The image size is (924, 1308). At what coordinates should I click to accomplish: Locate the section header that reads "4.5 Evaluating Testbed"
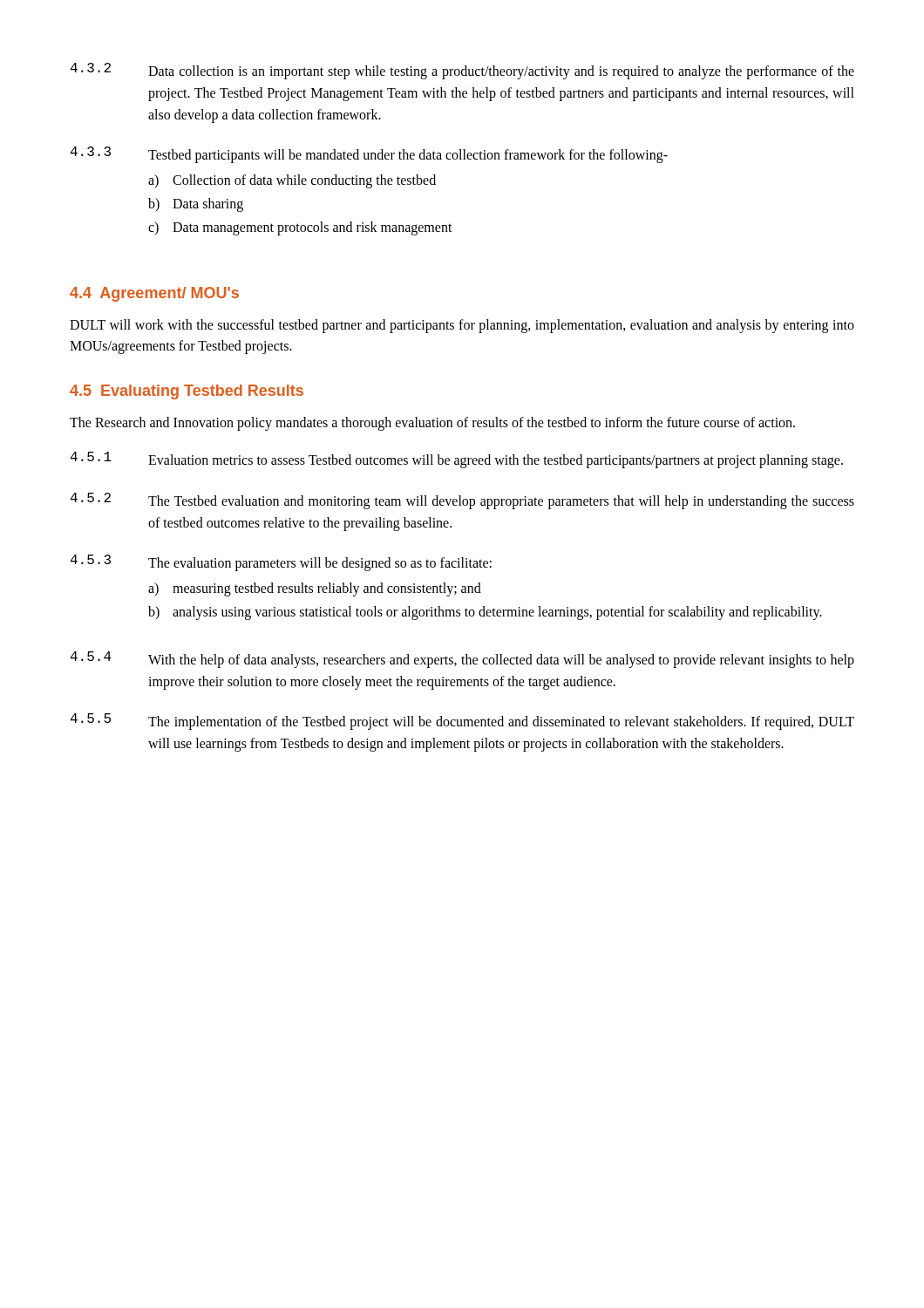point(187,391)
